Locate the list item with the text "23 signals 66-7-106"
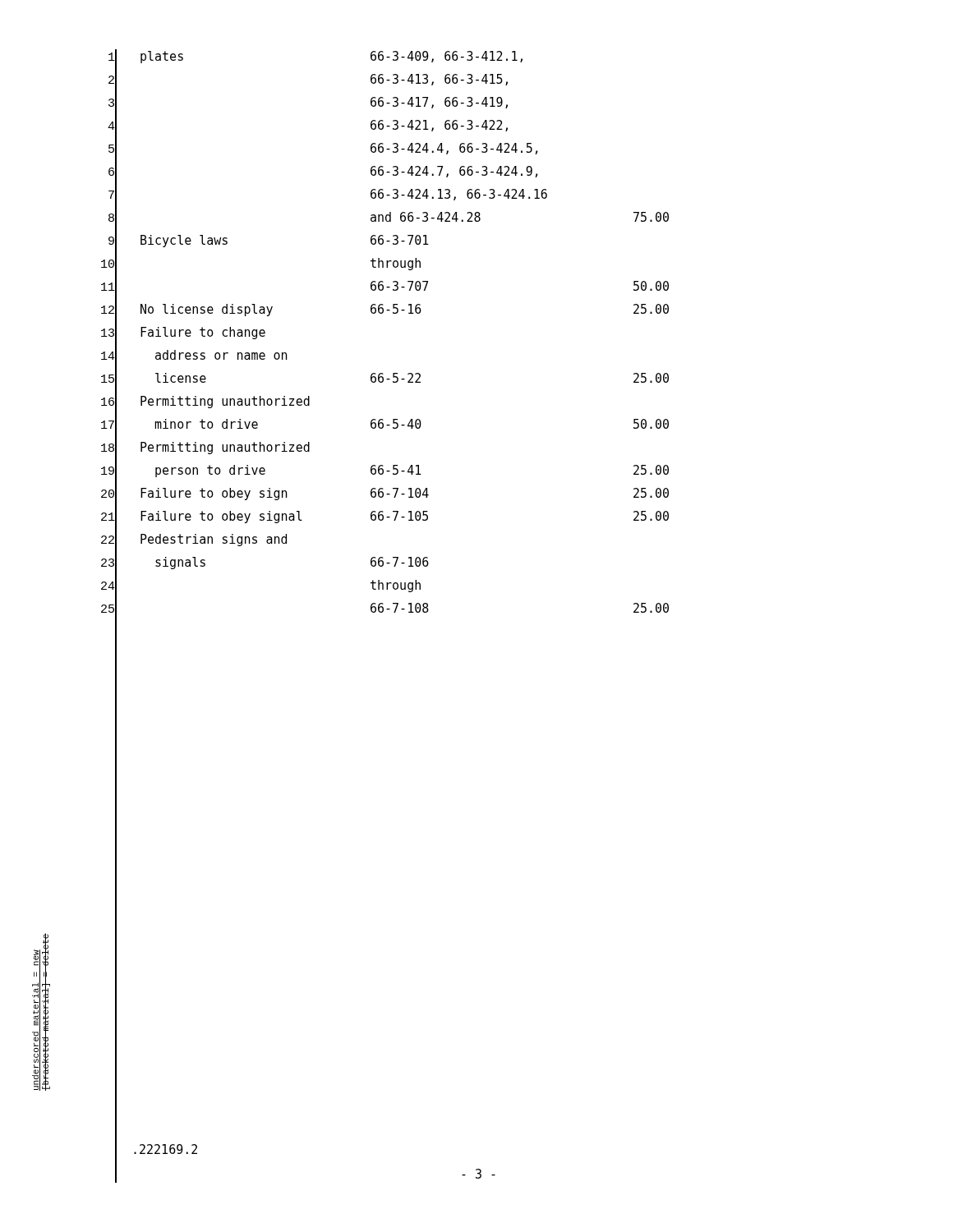Image resolution: width=953 pixels, height=1232 pixels. point(179,563)
